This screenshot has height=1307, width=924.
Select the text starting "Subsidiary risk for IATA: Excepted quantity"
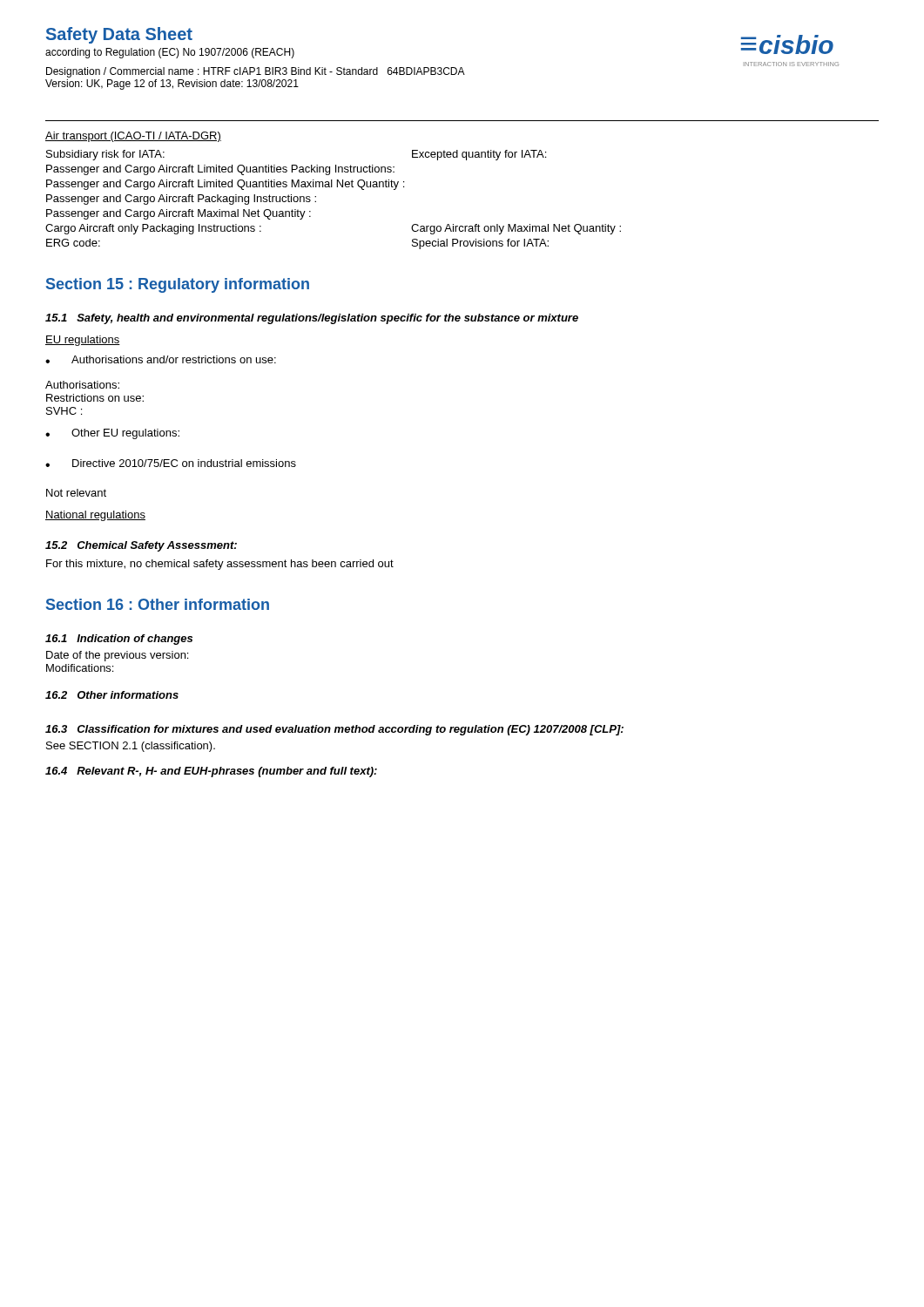(103, 155)
